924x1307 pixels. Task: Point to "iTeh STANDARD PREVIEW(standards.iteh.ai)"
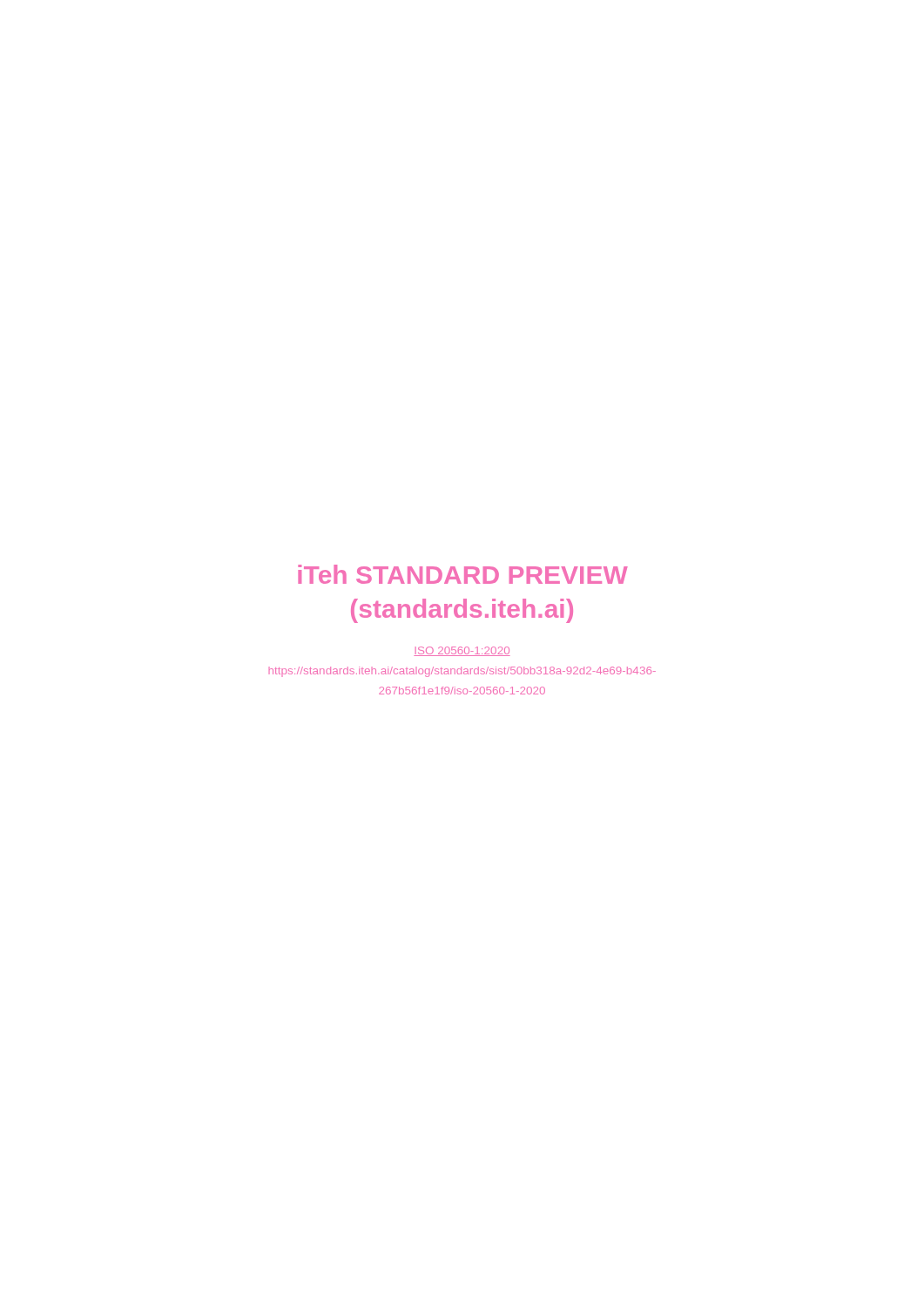tap(462, 592)
